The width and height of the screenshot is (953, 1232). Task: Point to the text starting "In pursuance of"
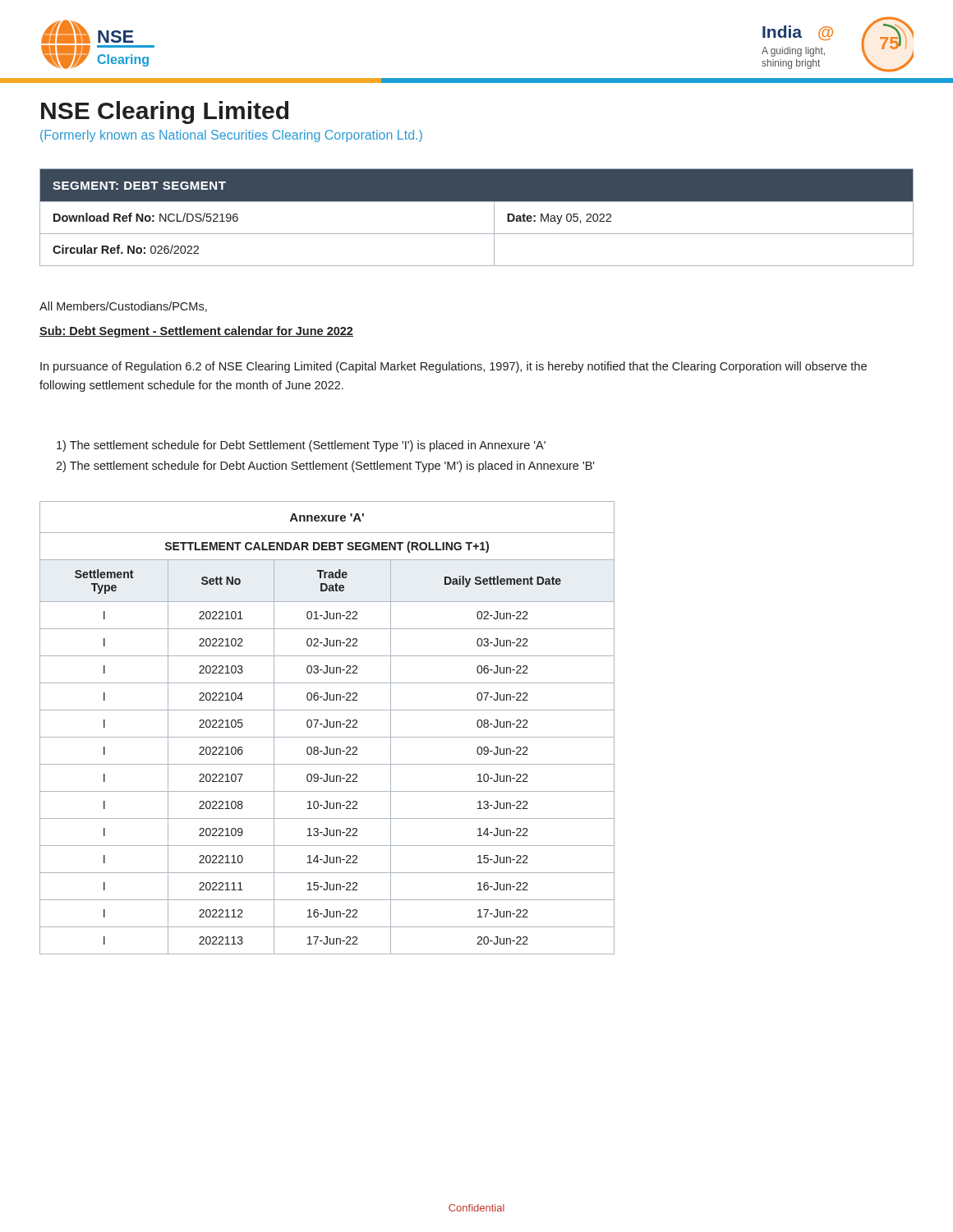click(453, 376)
